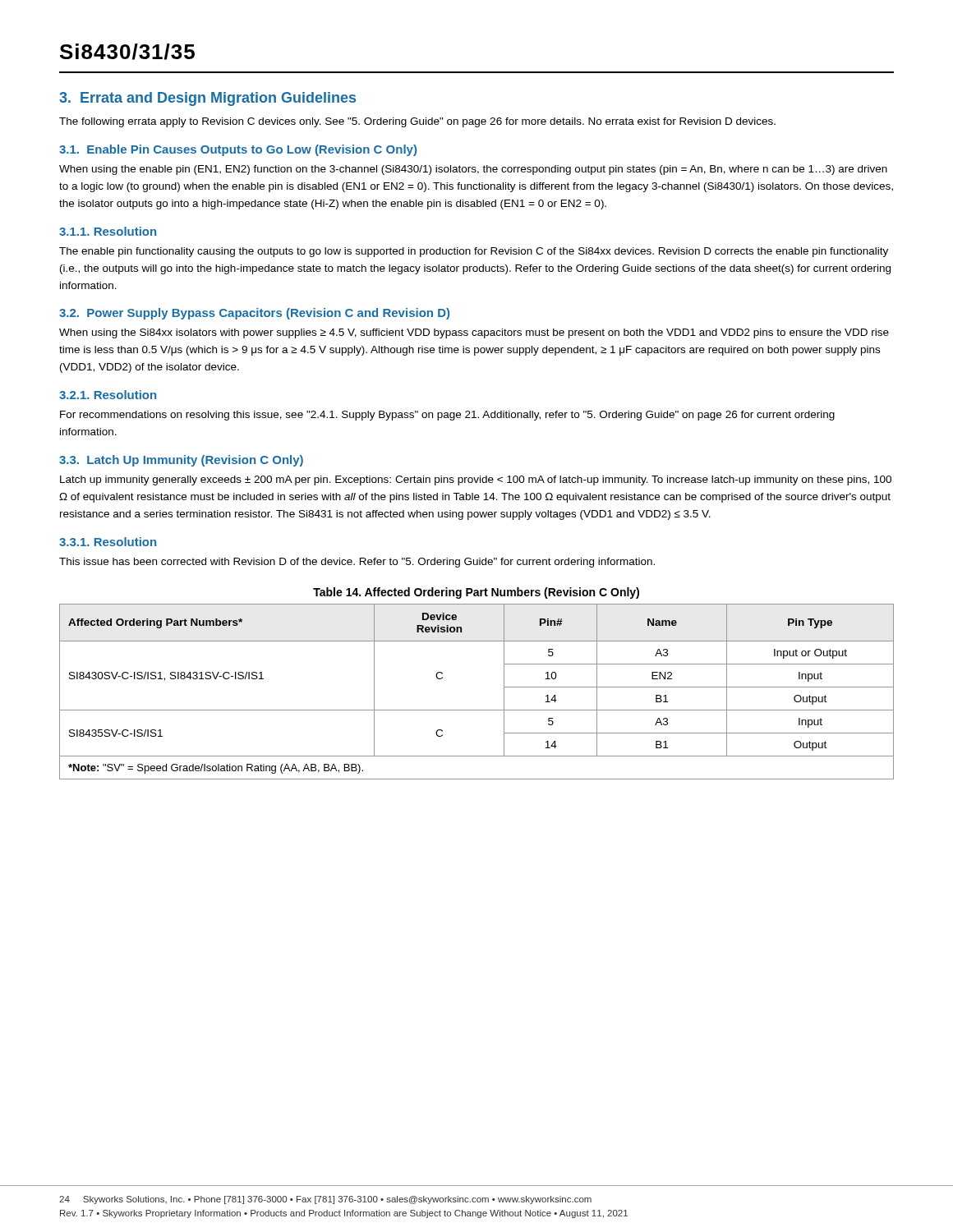Point to the region starting "3.1. Enable Pin Causes Outputs"
The image size is (953, 1232).
coord(238,150)
